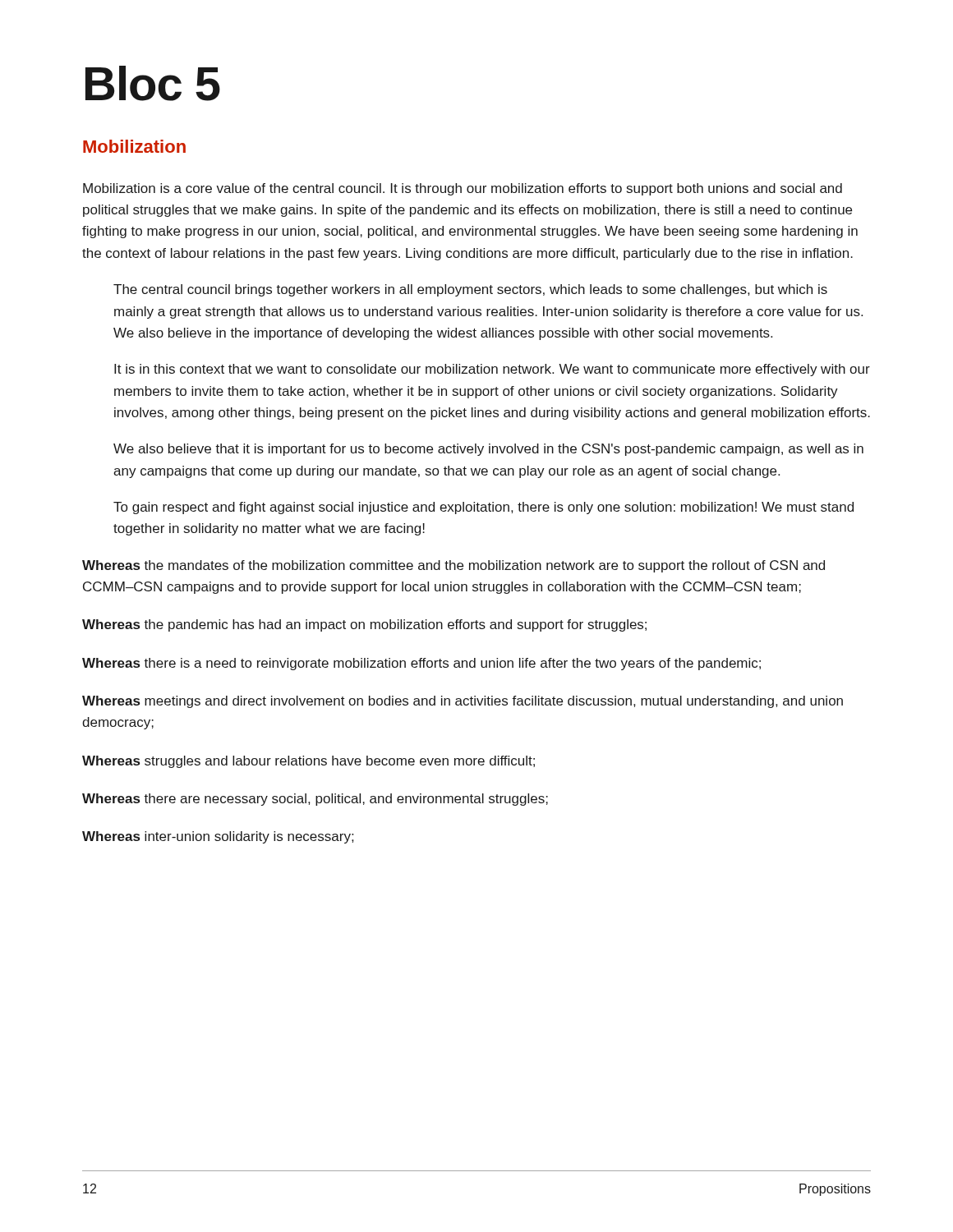Screen dimensions: 1232x953
Task: Navigate to the text starting "Whereas inter-union solidarity is necessary;"
Action: tap(218, 837)
